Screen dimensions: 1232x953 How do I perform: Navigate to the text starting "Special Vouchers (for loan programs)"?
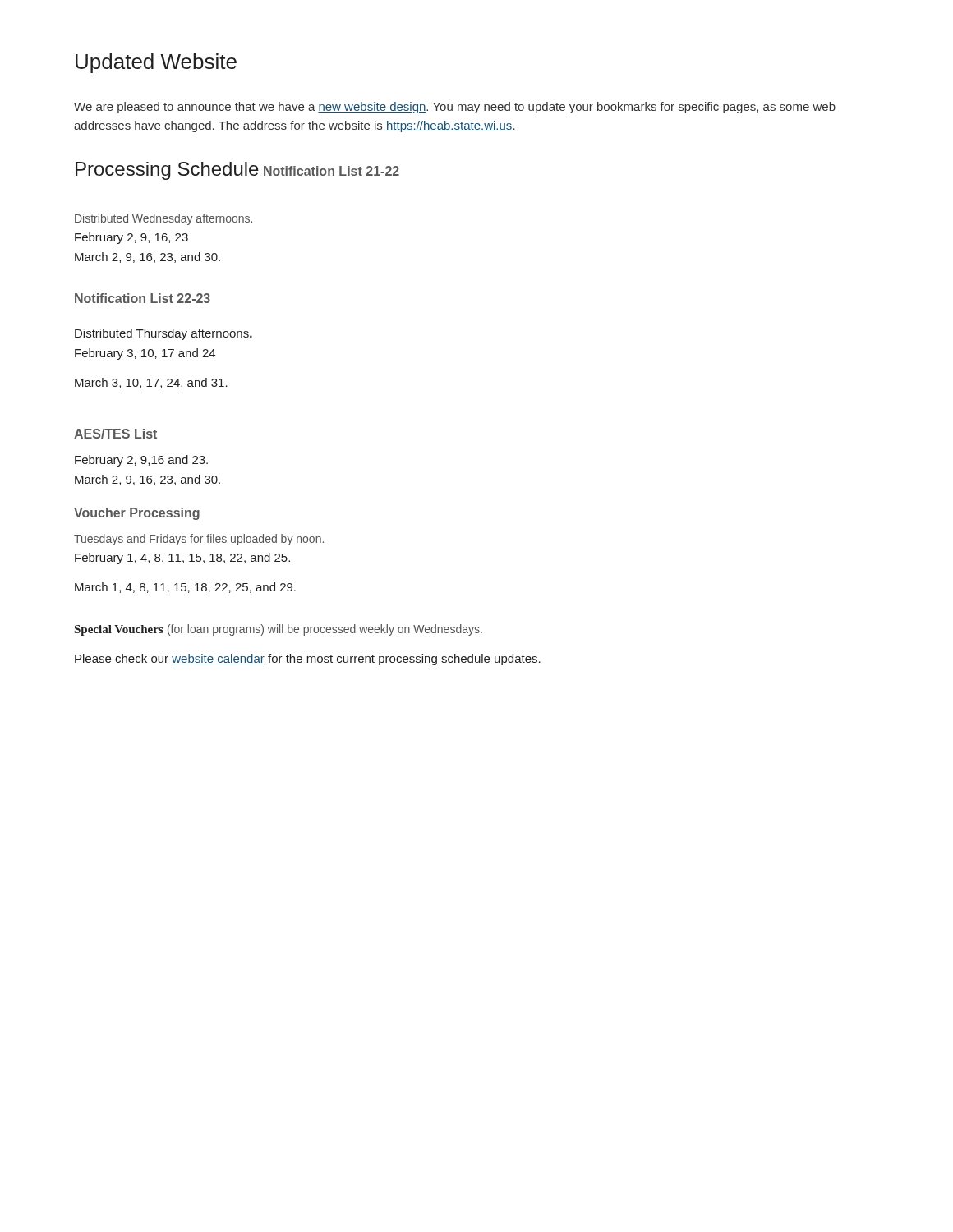click(476, 629)
